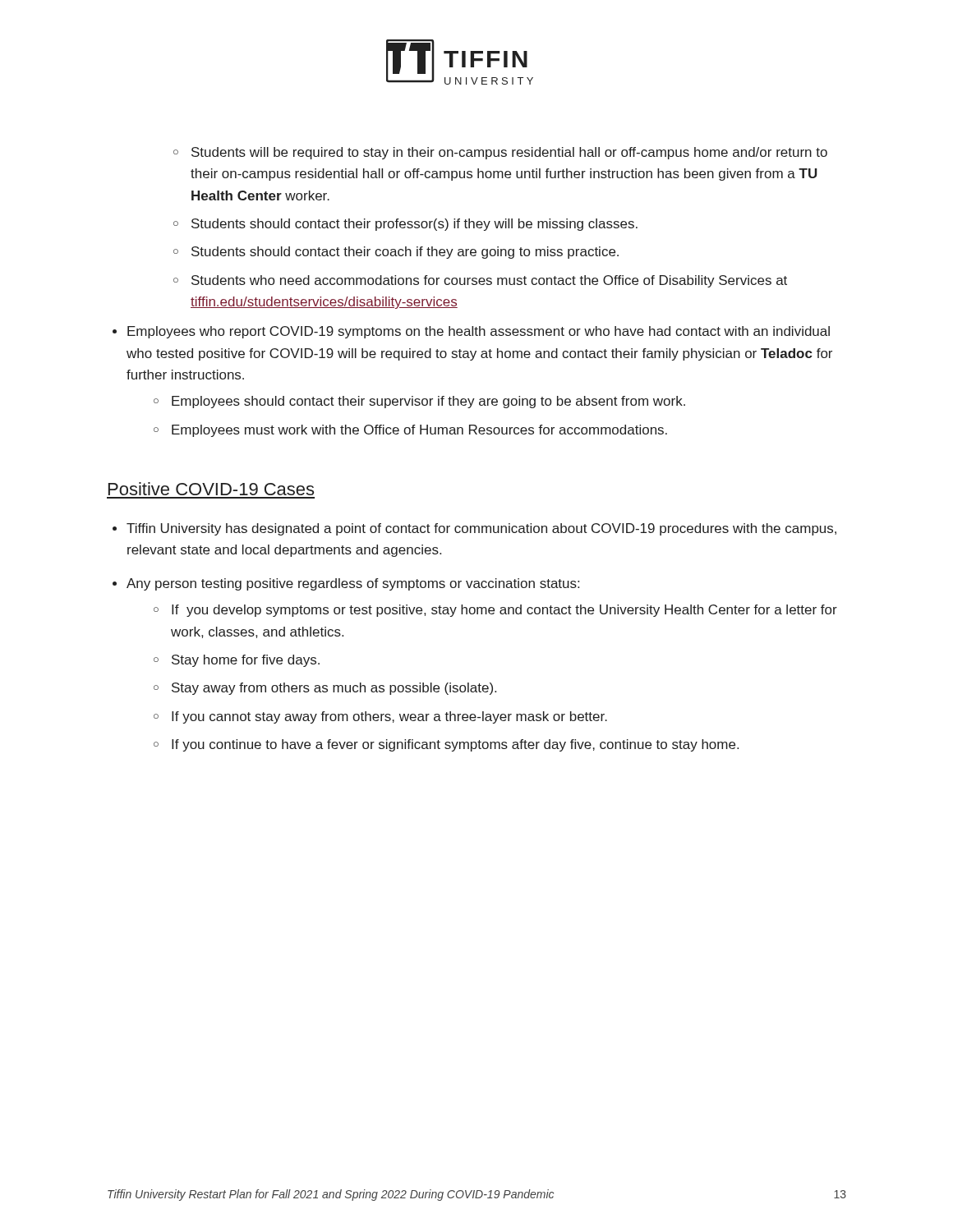This screenshot has height=1232, width=953.
Task: Find the text block starting "Students should contact their coach if"
Action: [x=405, y=252]
